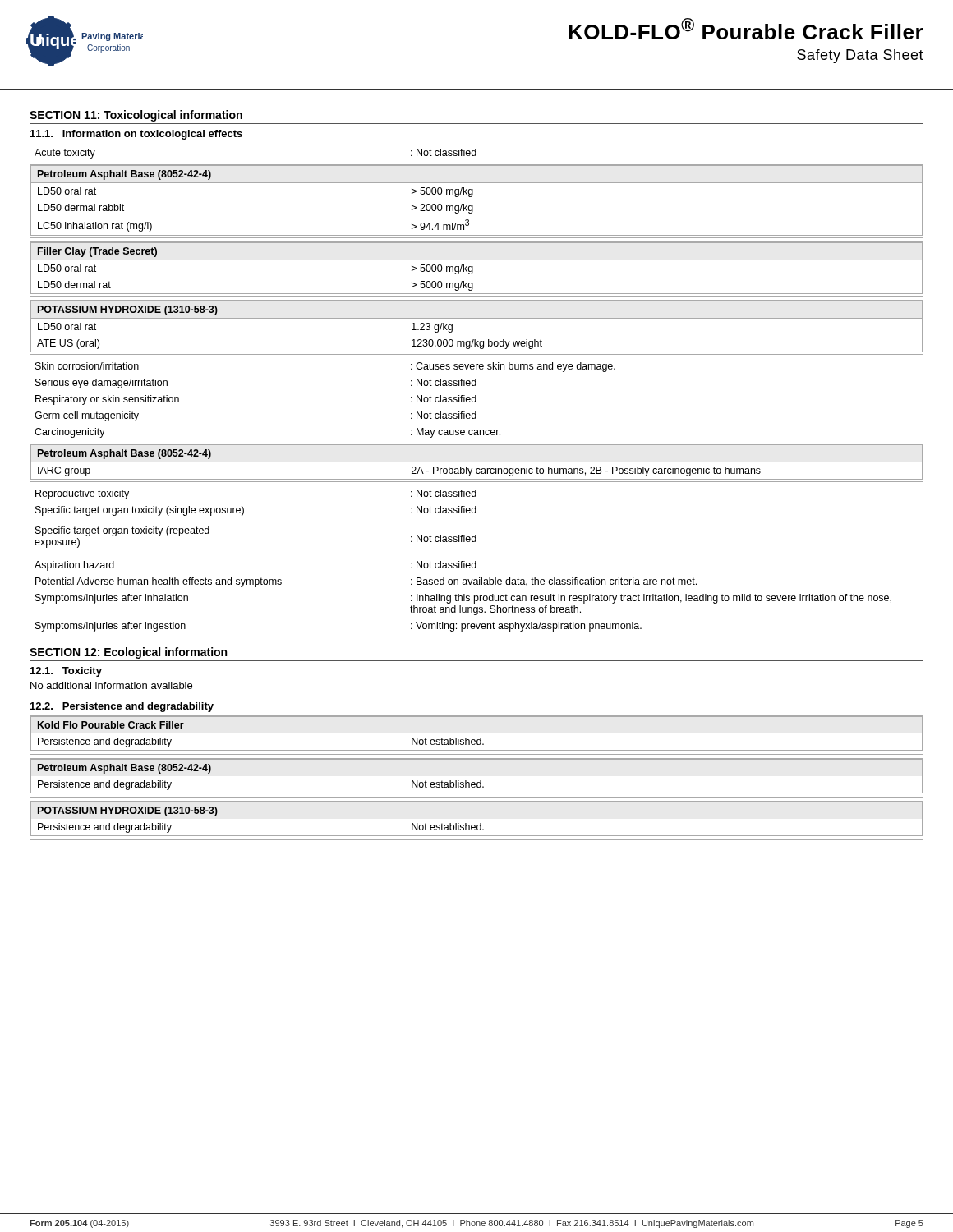Viewport: 953px width, 1232px height.
Task: Select the region starting "KOLD-FLO® Pourable Crack FillerSafety Data Sheet"
Action: 746,39
